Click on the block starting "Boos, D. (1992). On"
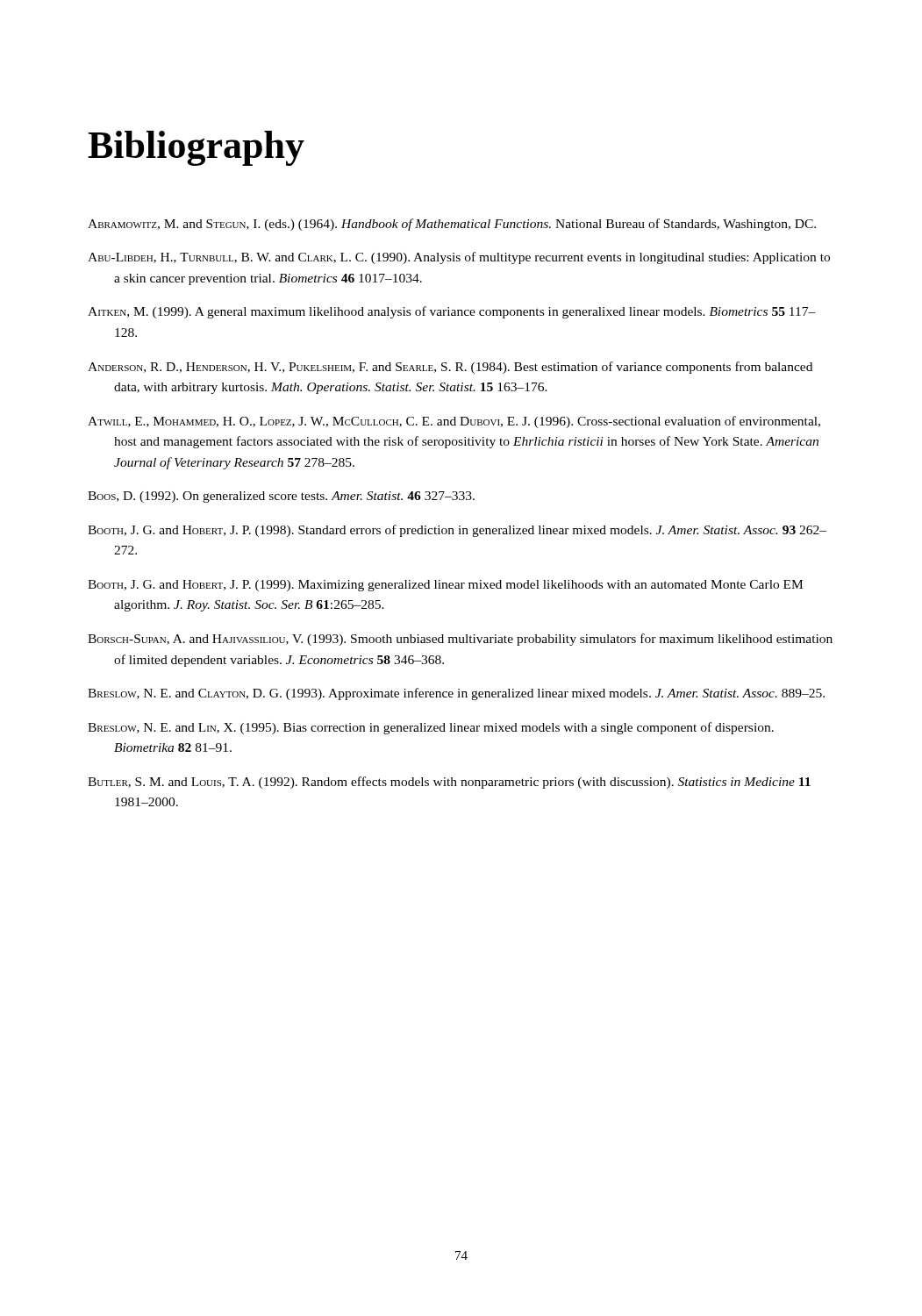This screenshot has width=922, height=1316. (x=281, y=495)
